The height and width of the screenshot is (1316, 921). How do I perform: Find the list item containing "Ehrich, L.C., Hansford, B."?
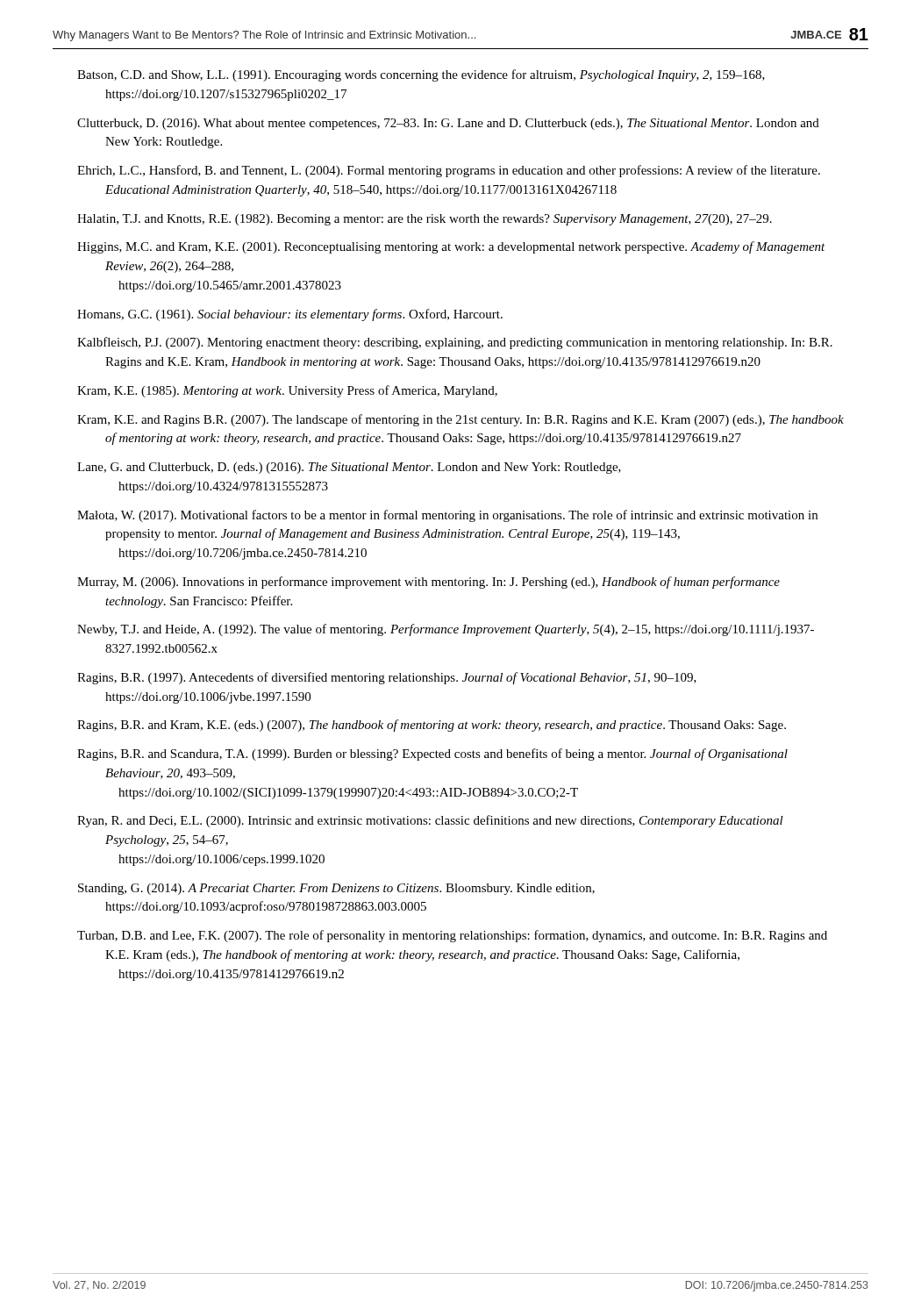449,180
